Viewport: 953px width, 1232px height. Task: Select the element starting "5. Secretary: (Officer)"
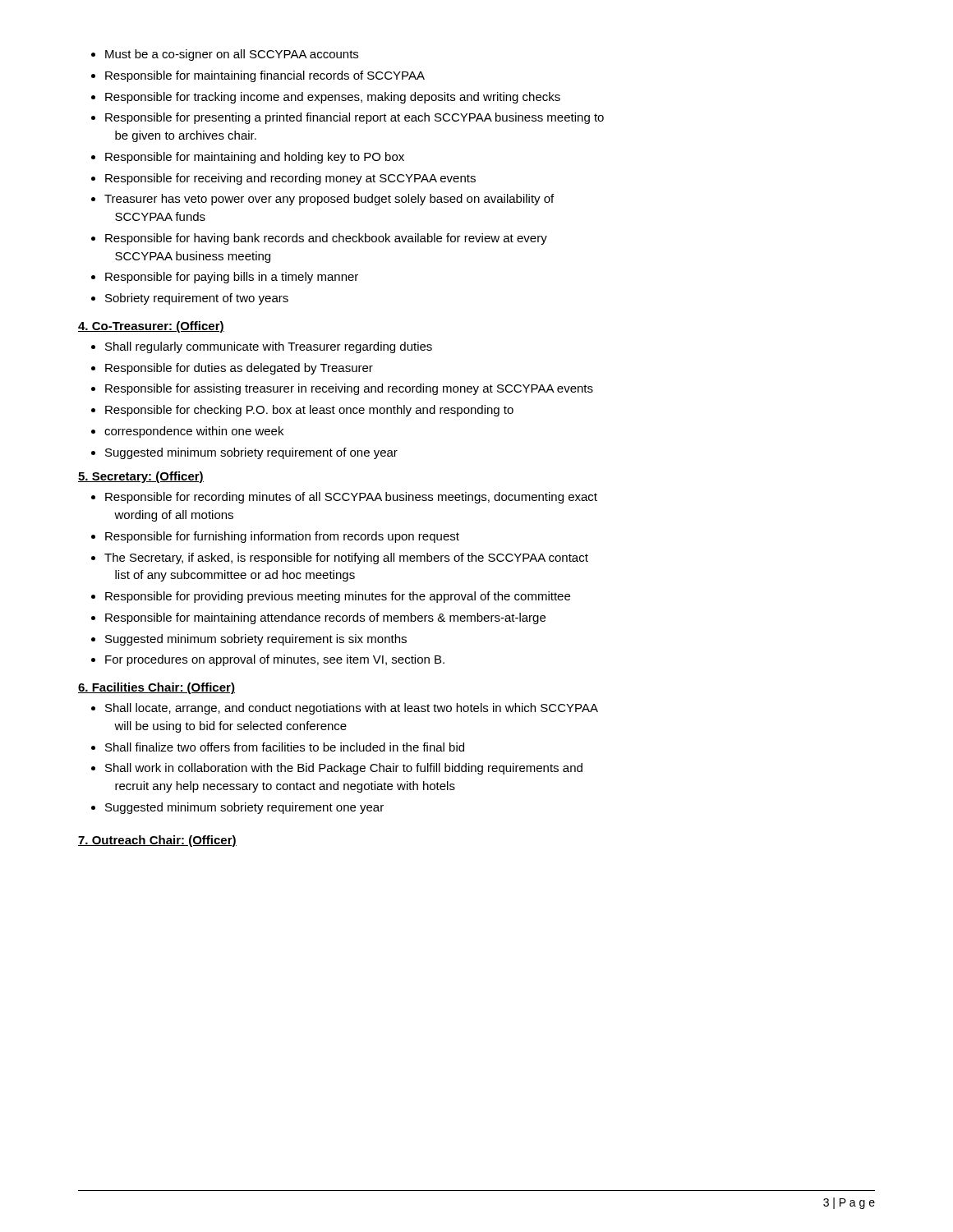(141, 476)
